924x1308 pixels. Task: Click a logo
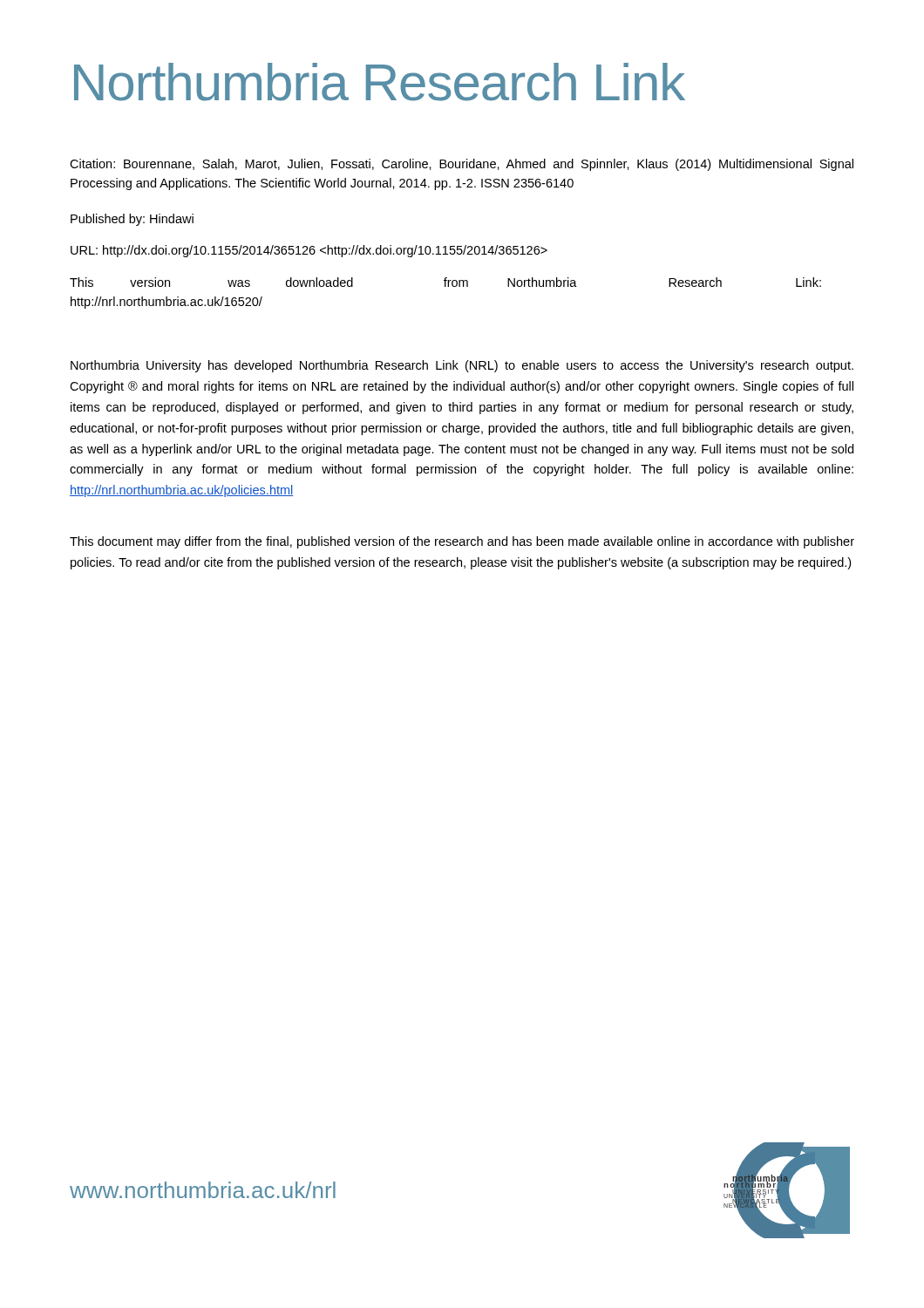(x=785, y=1190)
